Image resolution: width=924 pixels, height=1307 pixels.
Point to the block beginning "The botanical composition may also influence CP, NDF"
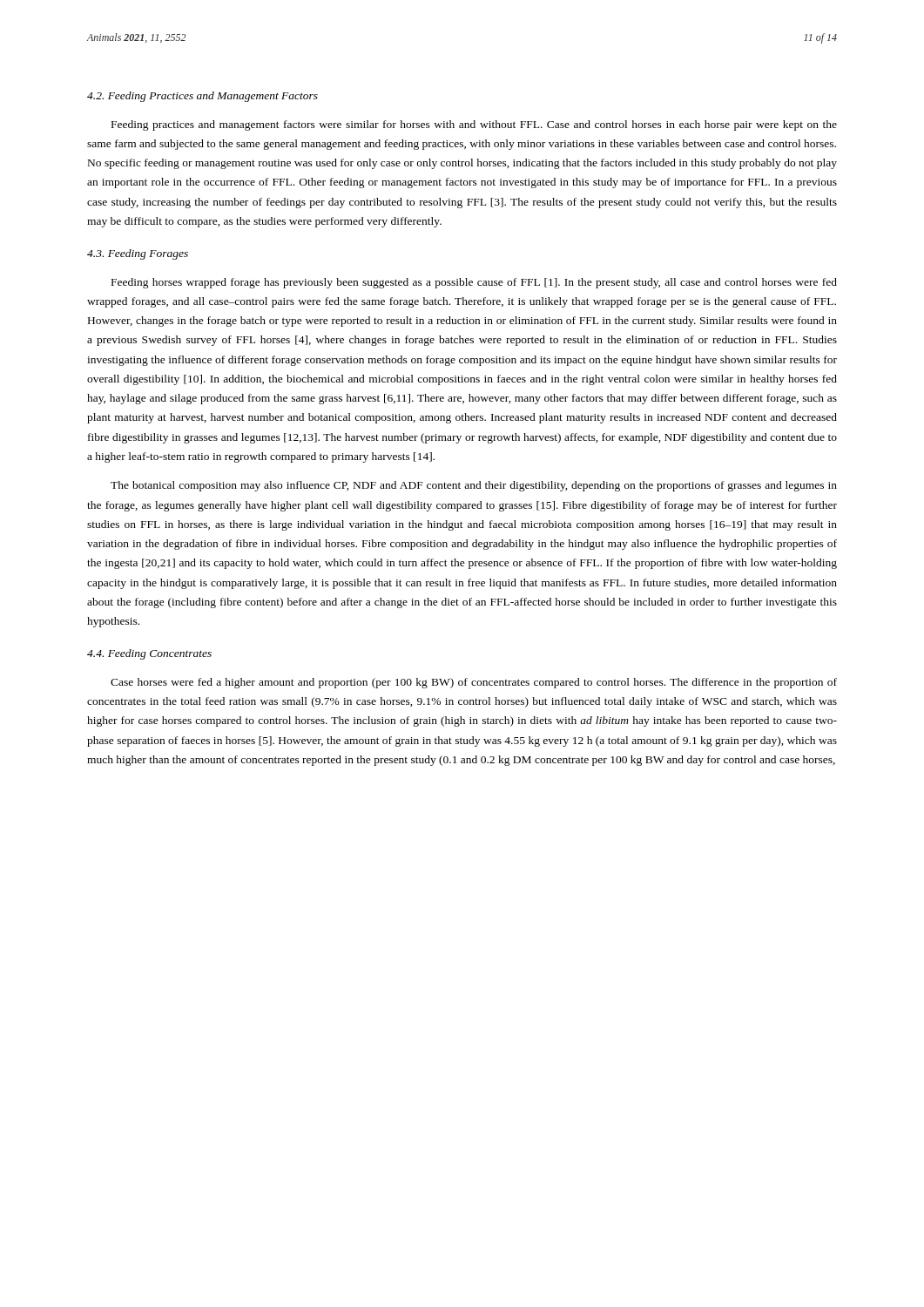pos(462,553)
